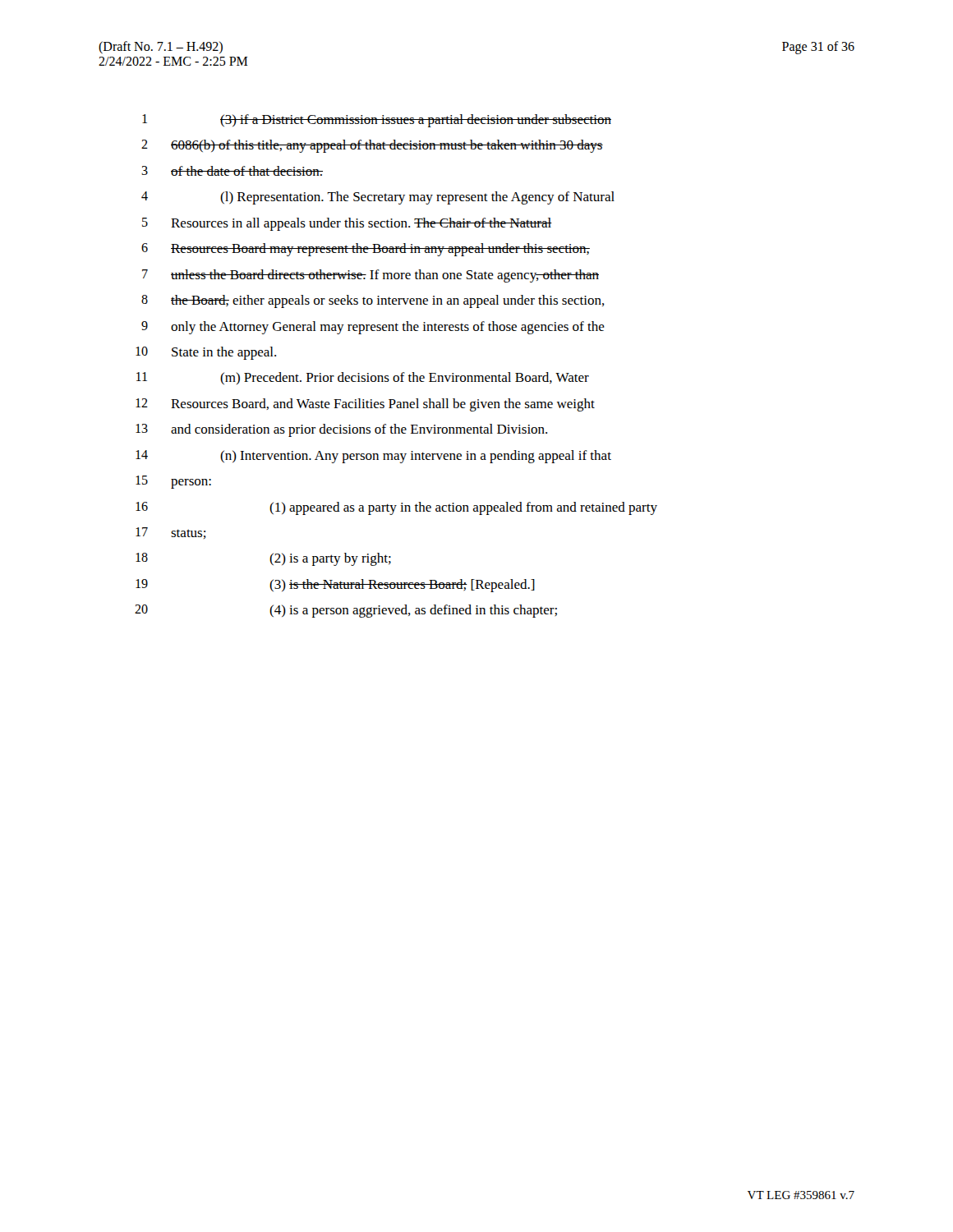Point to the block beginning "19 (3) is the Natural Resources Board;"
Screen dimensions: 1232x953
[x=476, y=584]
